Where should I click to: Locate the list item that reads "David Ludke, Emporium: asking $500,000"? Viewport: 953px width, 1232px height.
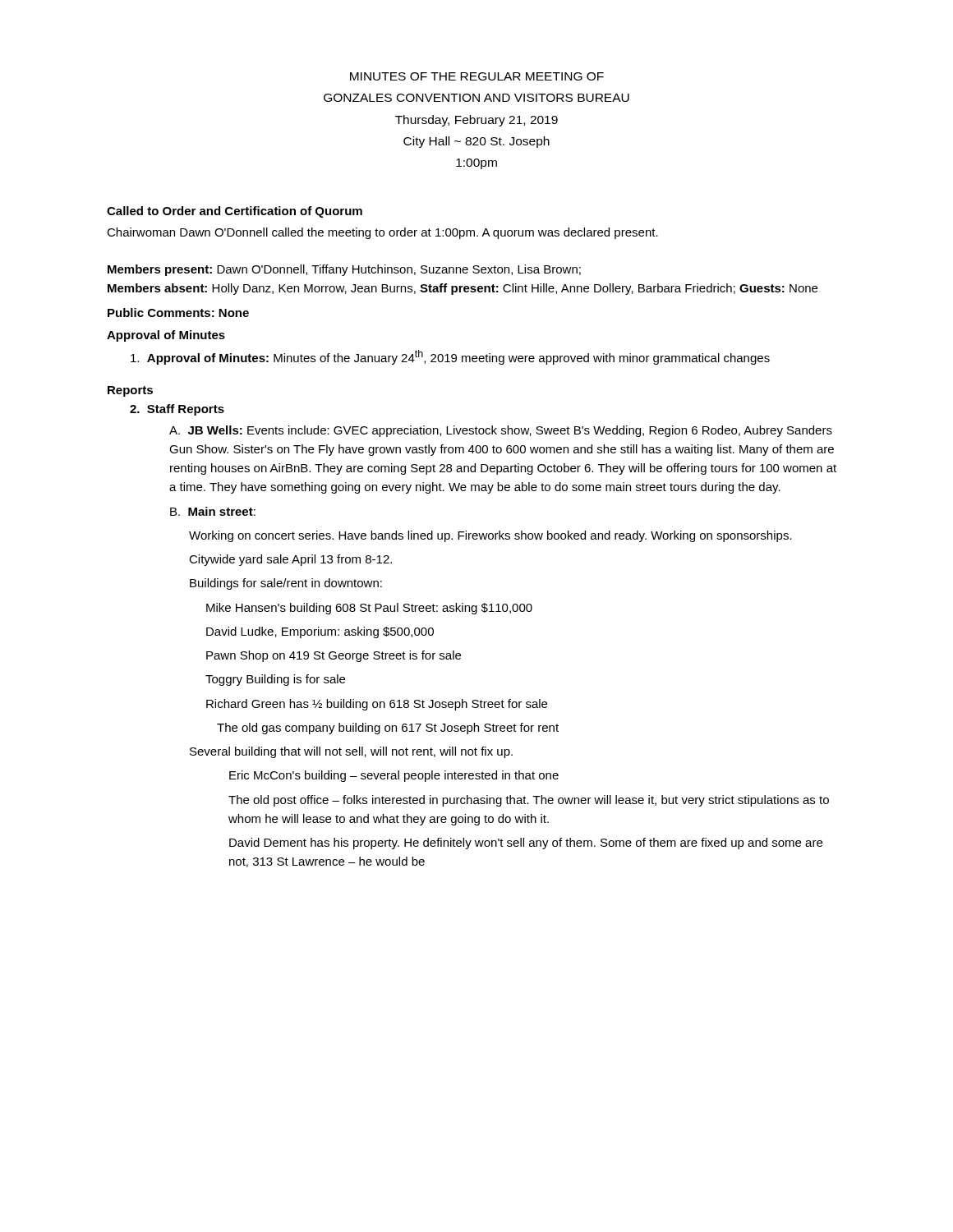click(x=320, y=631)
